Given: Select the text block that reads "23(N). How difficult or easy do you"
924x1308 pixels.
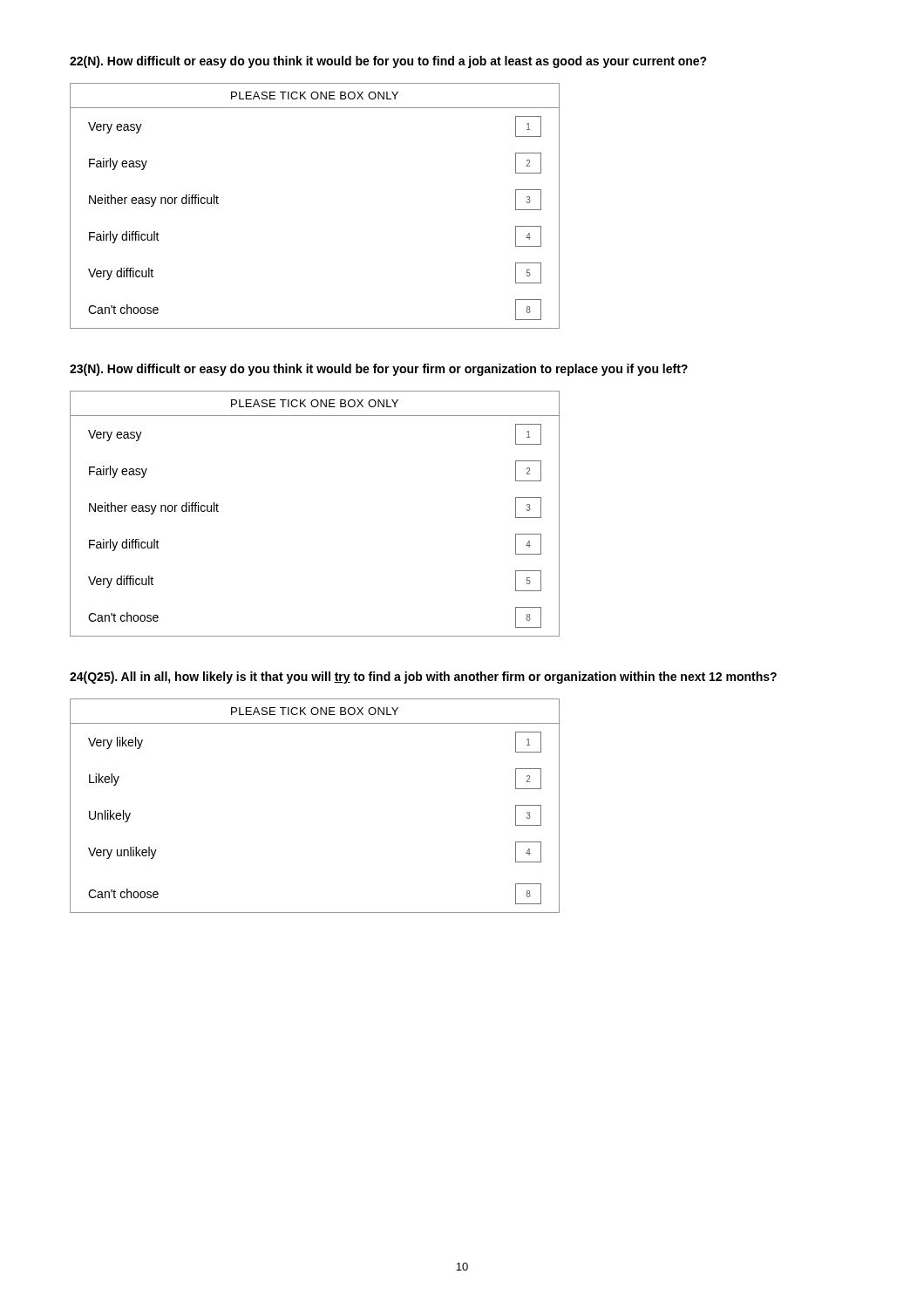Looking at the screenshot, I should (x=379, y=369).
